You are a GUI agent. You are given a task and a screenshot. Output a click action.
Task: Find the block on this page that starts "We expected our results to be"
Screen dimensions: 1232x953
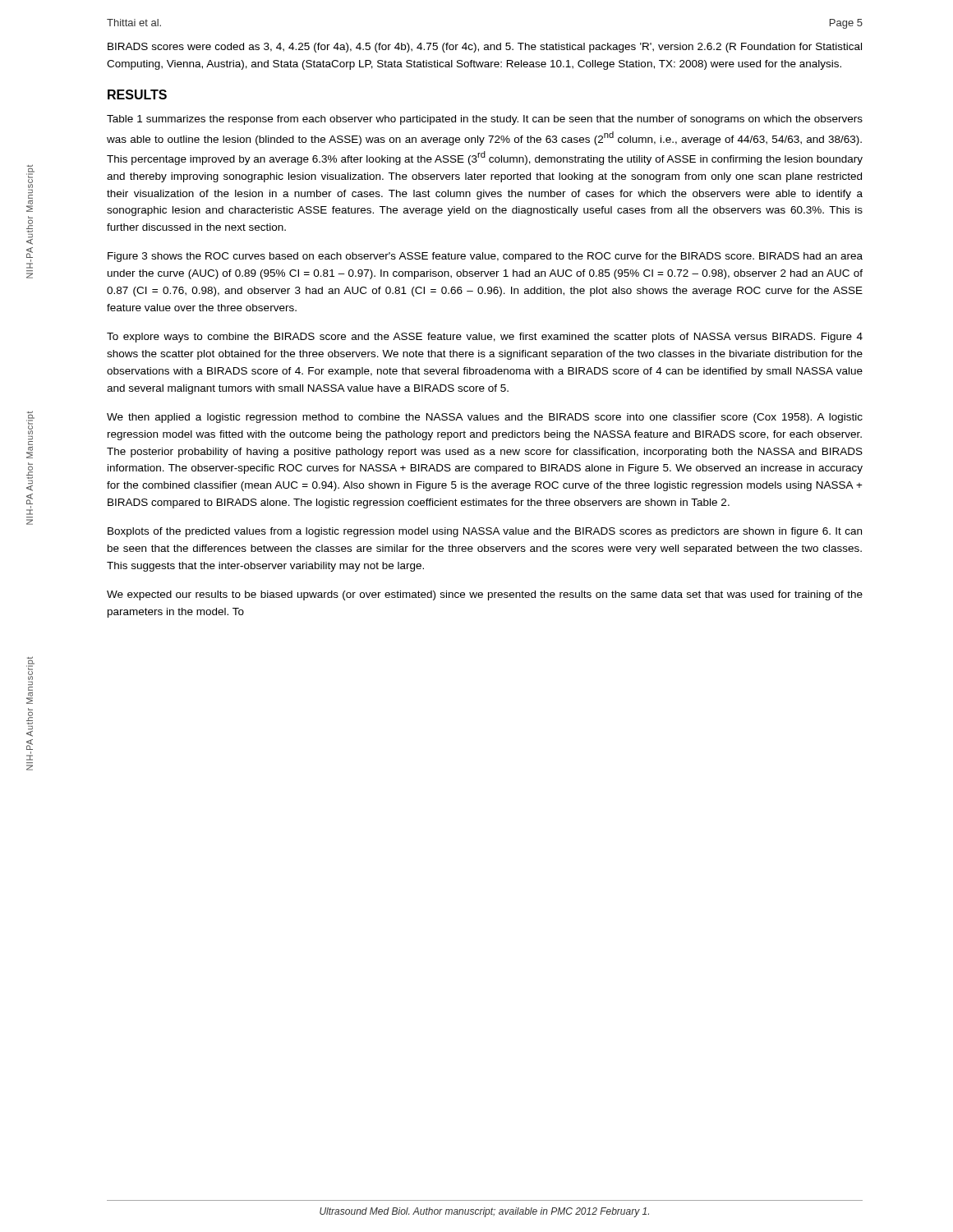click(485, 603)
